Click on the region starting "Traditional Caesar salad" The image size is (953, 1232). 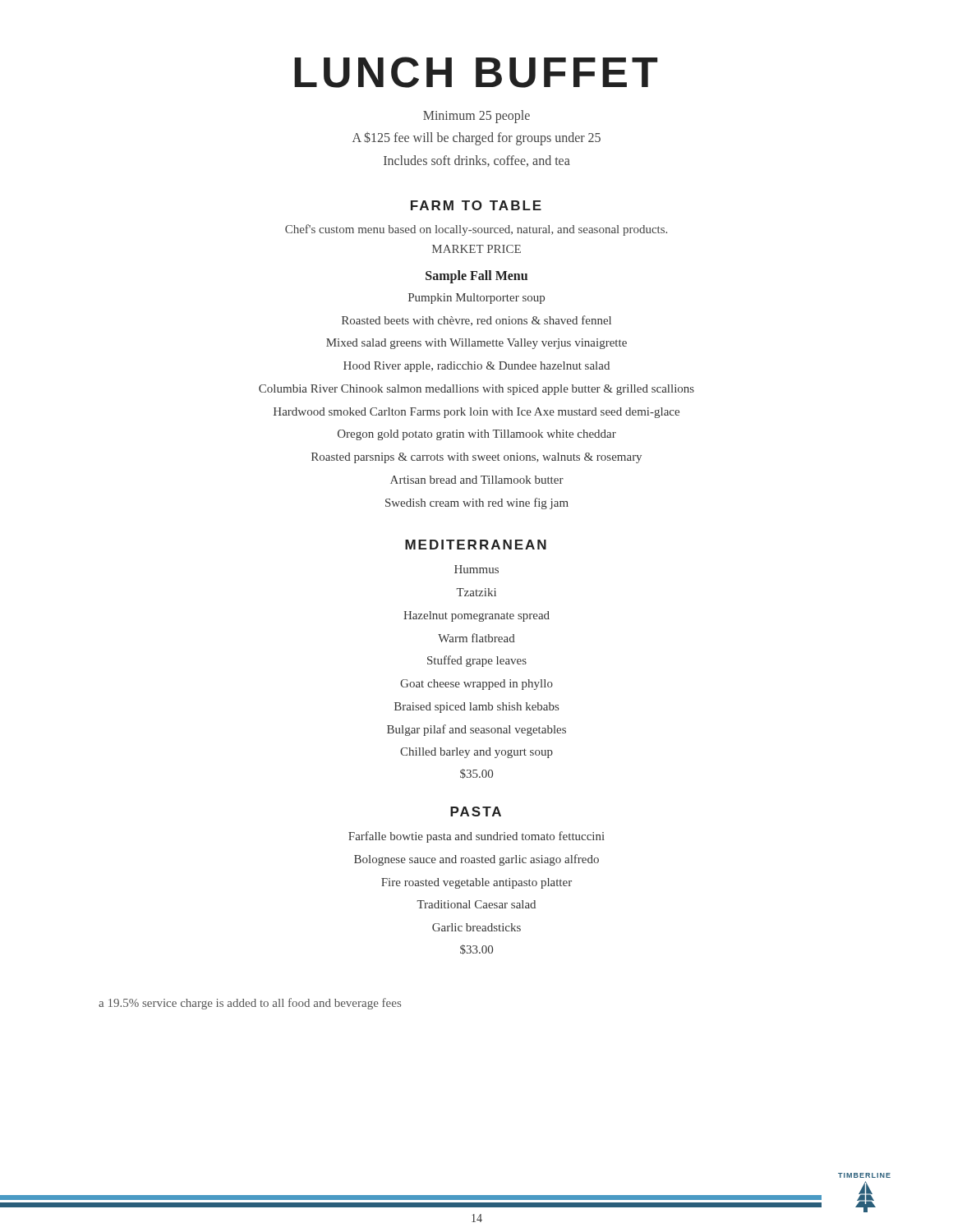pos(476,904)
